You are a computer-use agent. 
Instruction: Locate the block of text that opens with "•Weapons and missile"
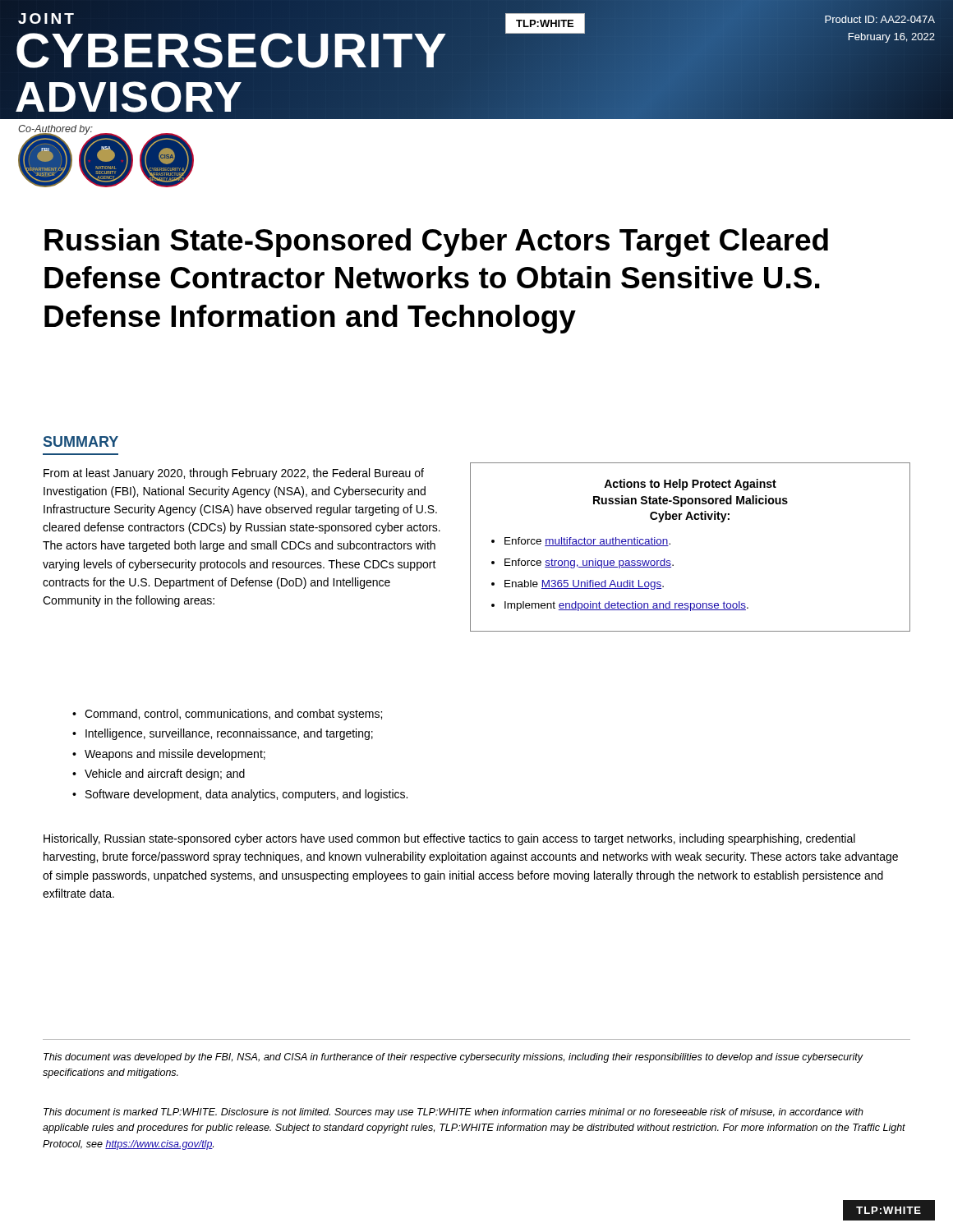(x=169, y=754)
